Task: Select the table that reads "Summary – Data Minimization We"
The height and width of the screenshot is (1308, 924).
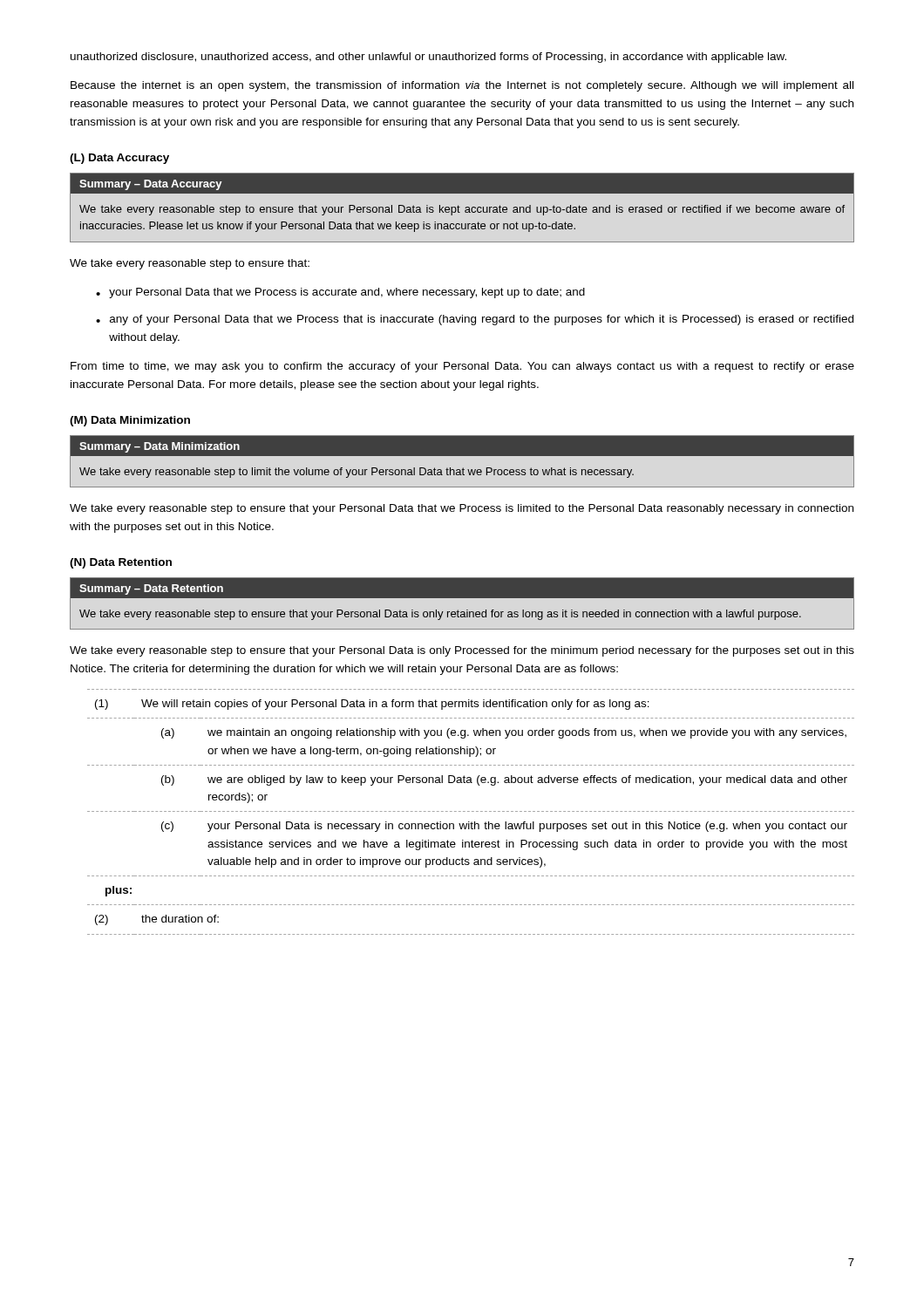Action: (x=462, y=461)
